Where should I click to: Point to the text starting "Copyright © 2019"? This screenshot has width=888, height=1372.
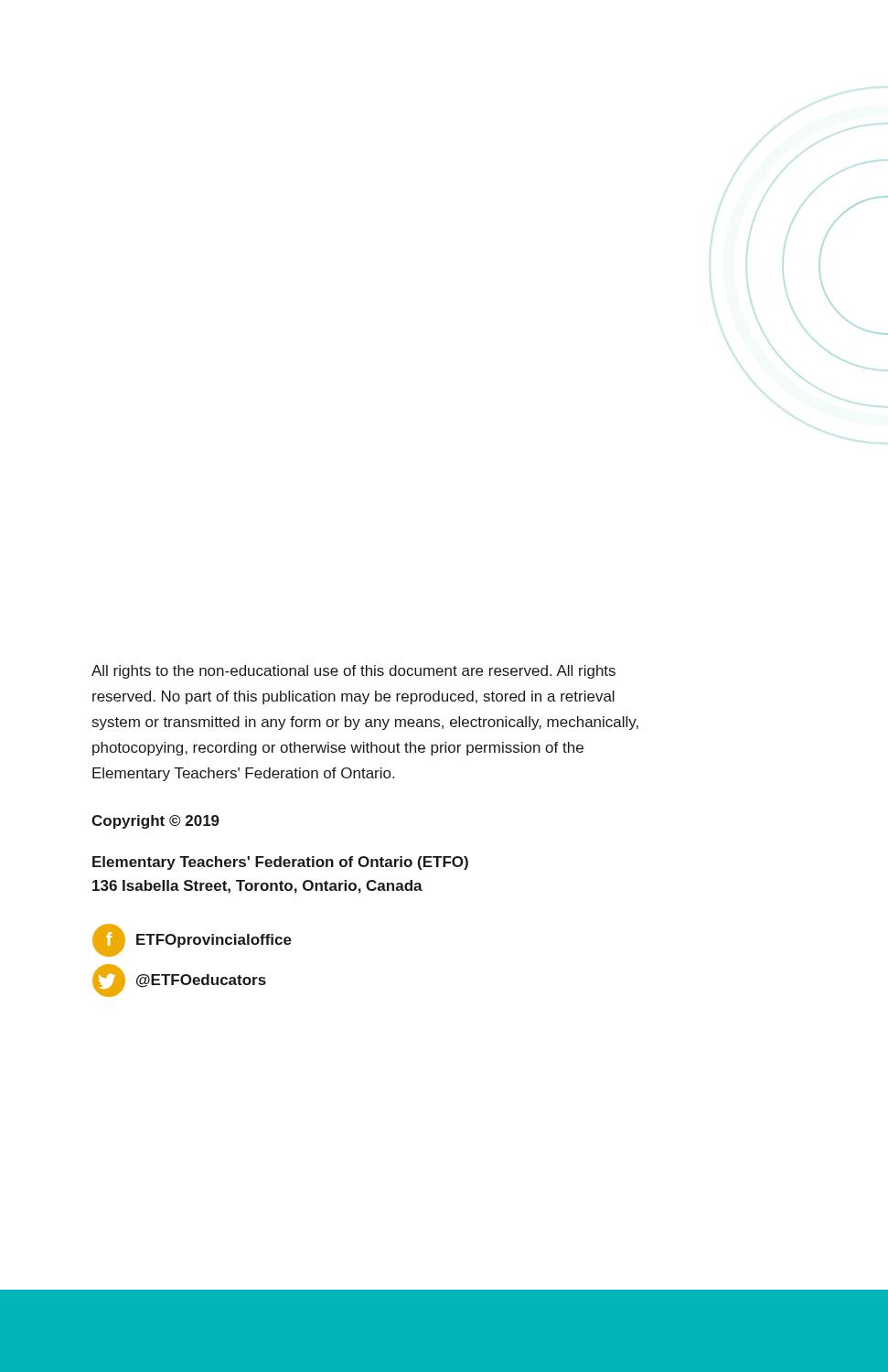[x=155, y=822]
